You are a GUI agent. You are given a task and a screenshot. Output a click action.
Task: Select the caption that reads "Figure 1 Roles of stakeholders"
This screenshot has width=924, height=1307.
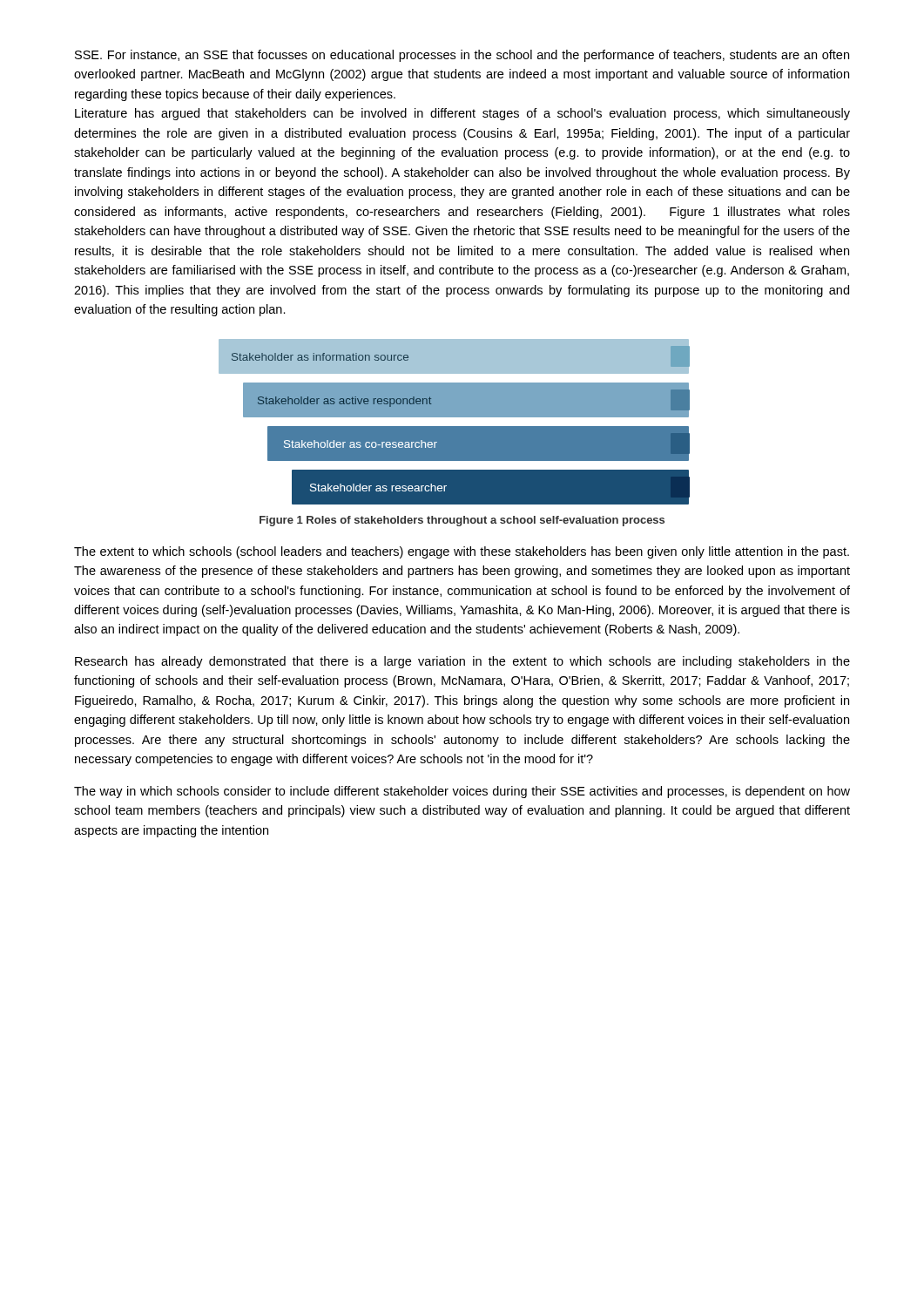click(x=462, y=519)
